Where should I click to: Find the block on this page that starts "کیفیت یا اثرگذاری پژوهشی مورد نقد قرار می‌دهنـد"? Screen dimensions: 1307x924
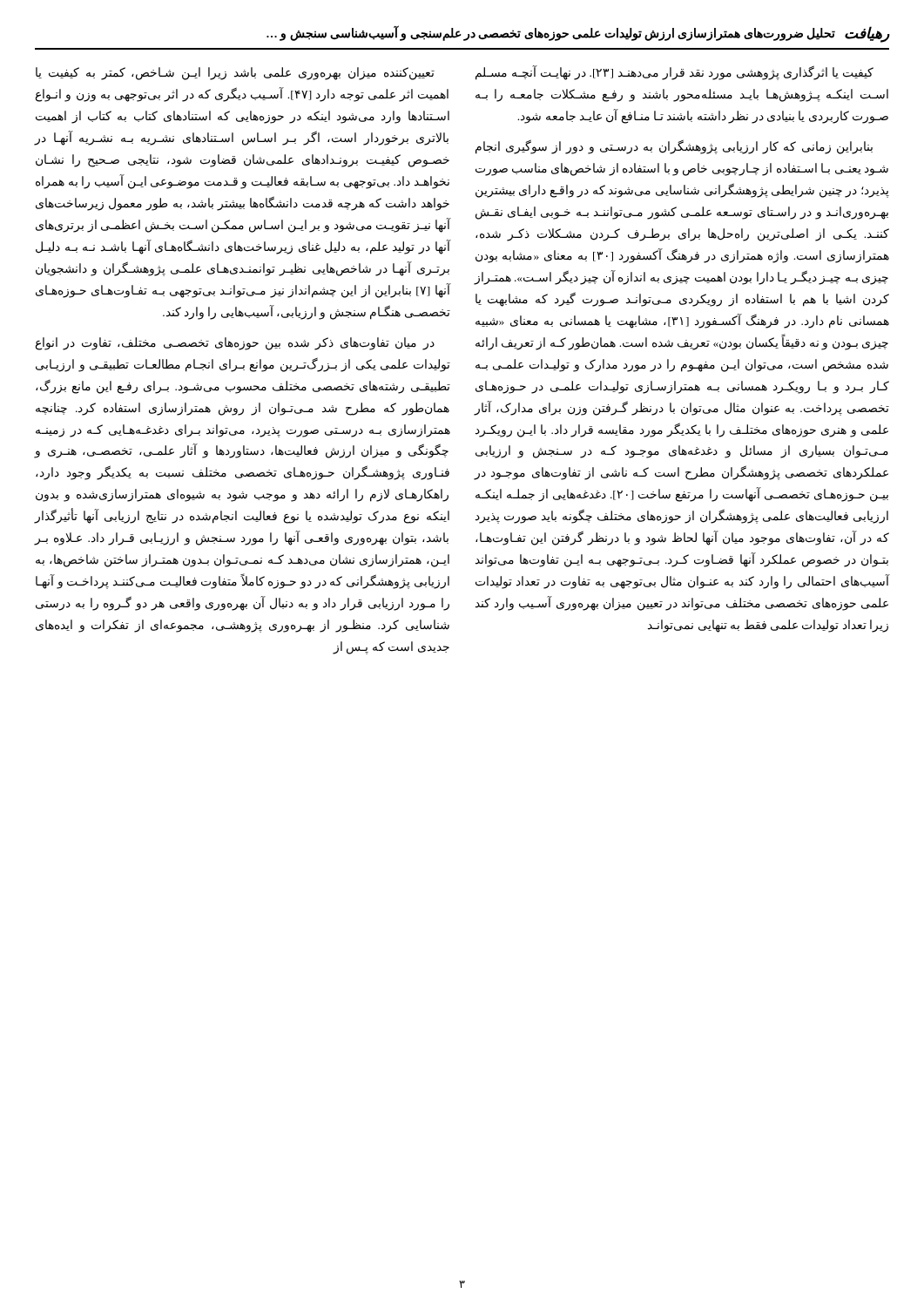click(x=682, y=350)
